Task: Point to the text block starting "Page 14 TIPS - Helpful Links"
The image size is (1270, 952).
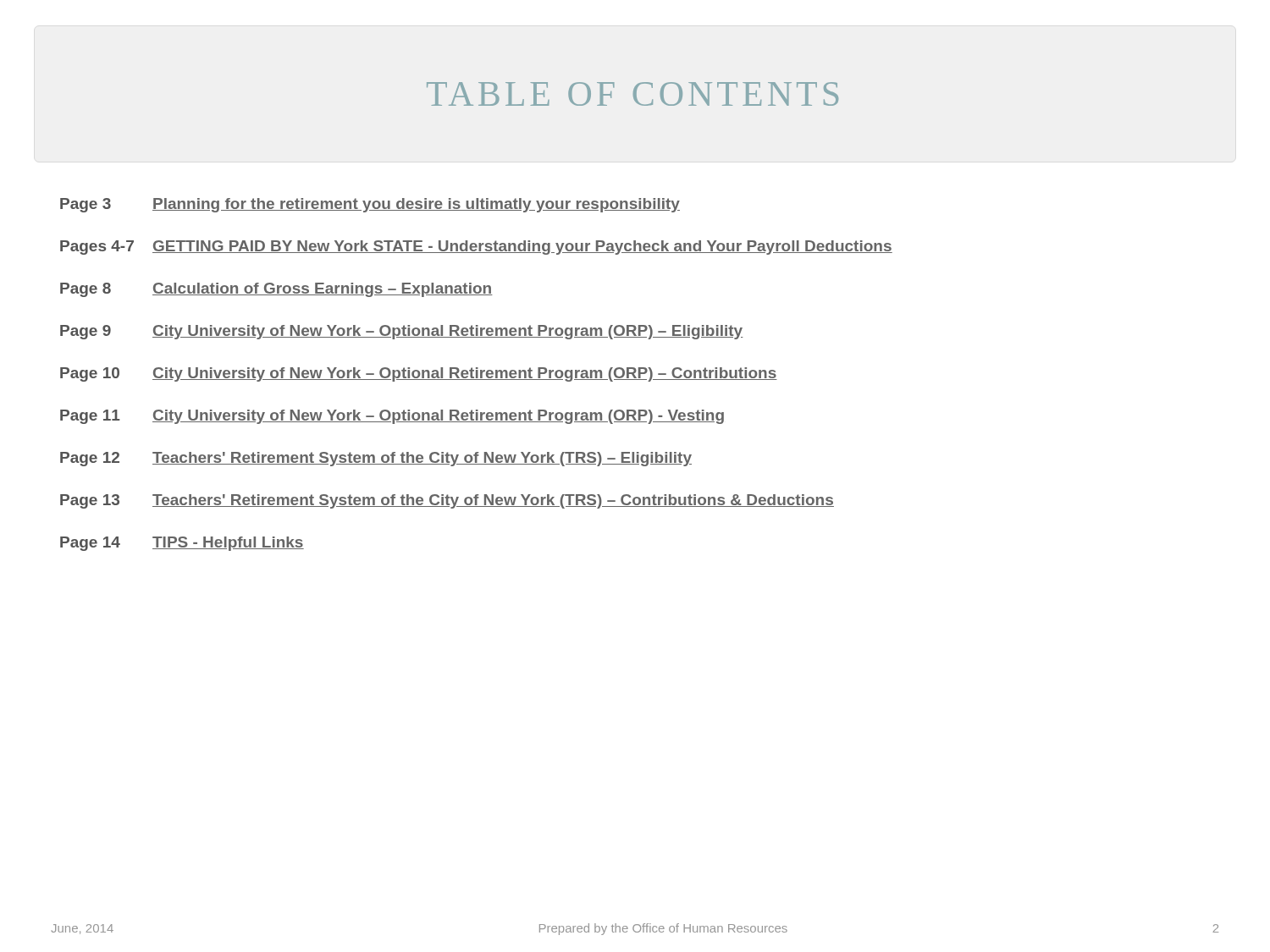Action: [181, 542]
